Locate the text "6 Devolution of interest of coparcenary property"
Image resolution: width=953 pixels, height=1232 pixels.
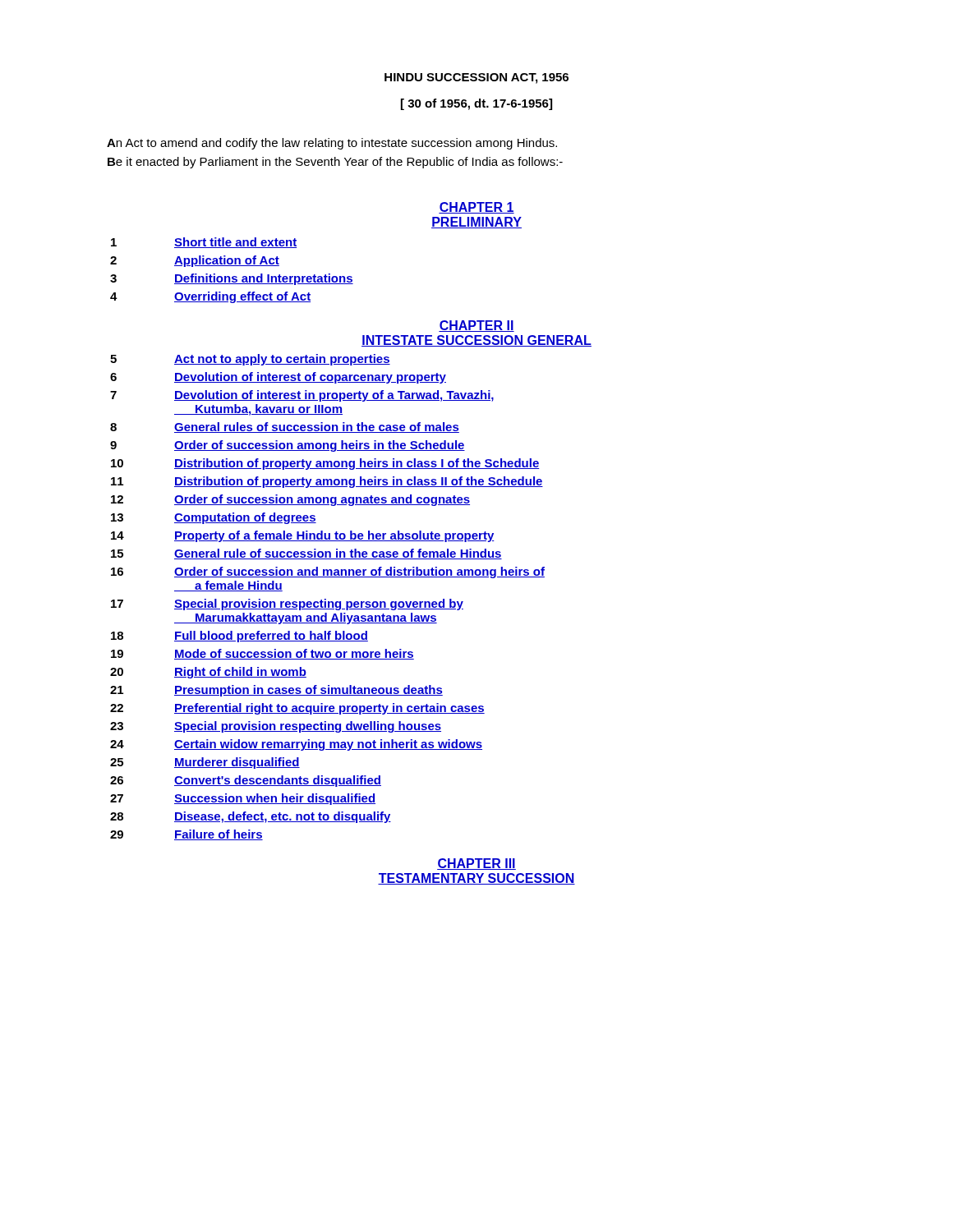pyautogui.click(x=278, y=378)
